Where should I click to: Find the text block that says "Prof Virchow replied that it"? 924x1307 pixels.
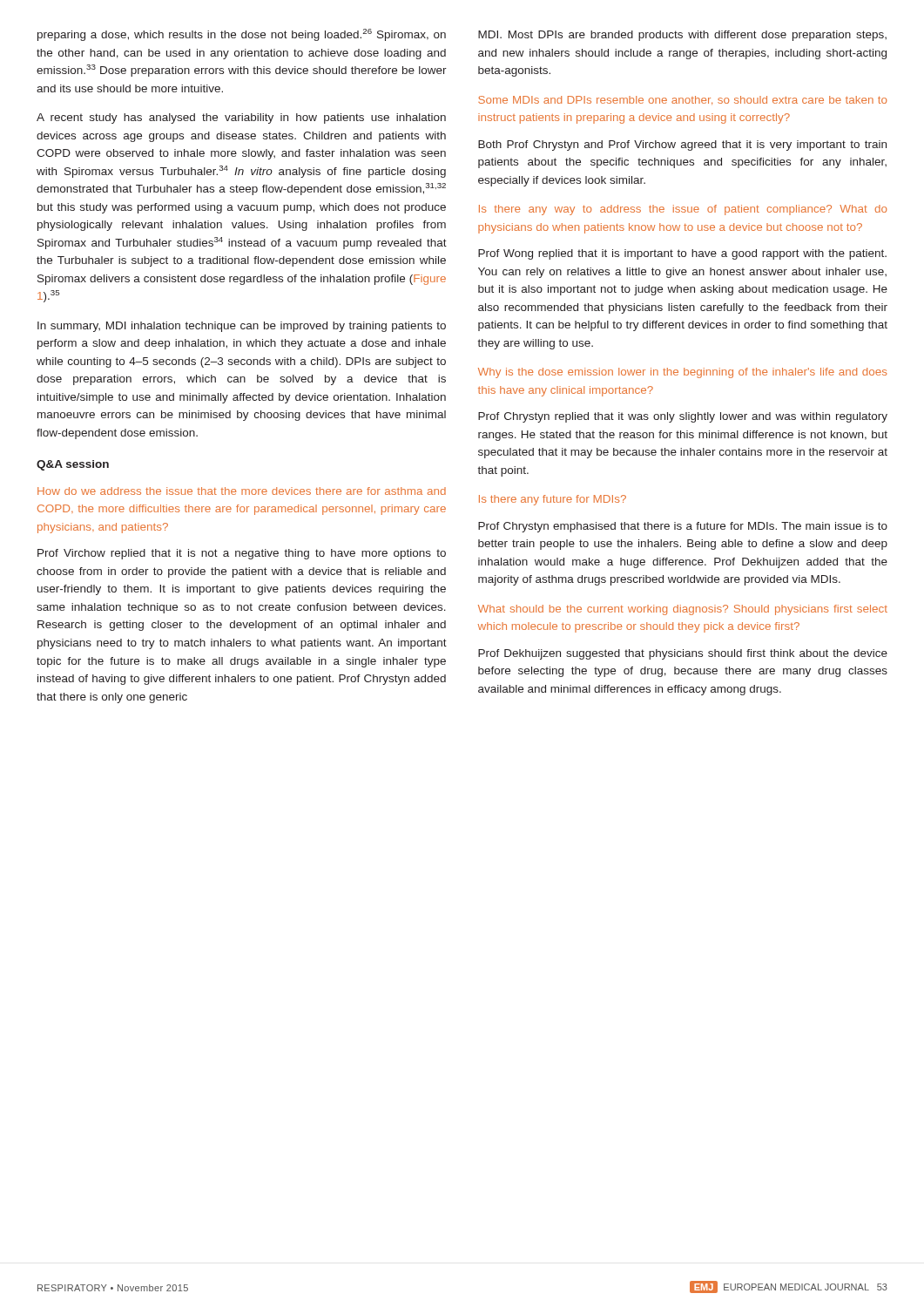click(241, 625)
